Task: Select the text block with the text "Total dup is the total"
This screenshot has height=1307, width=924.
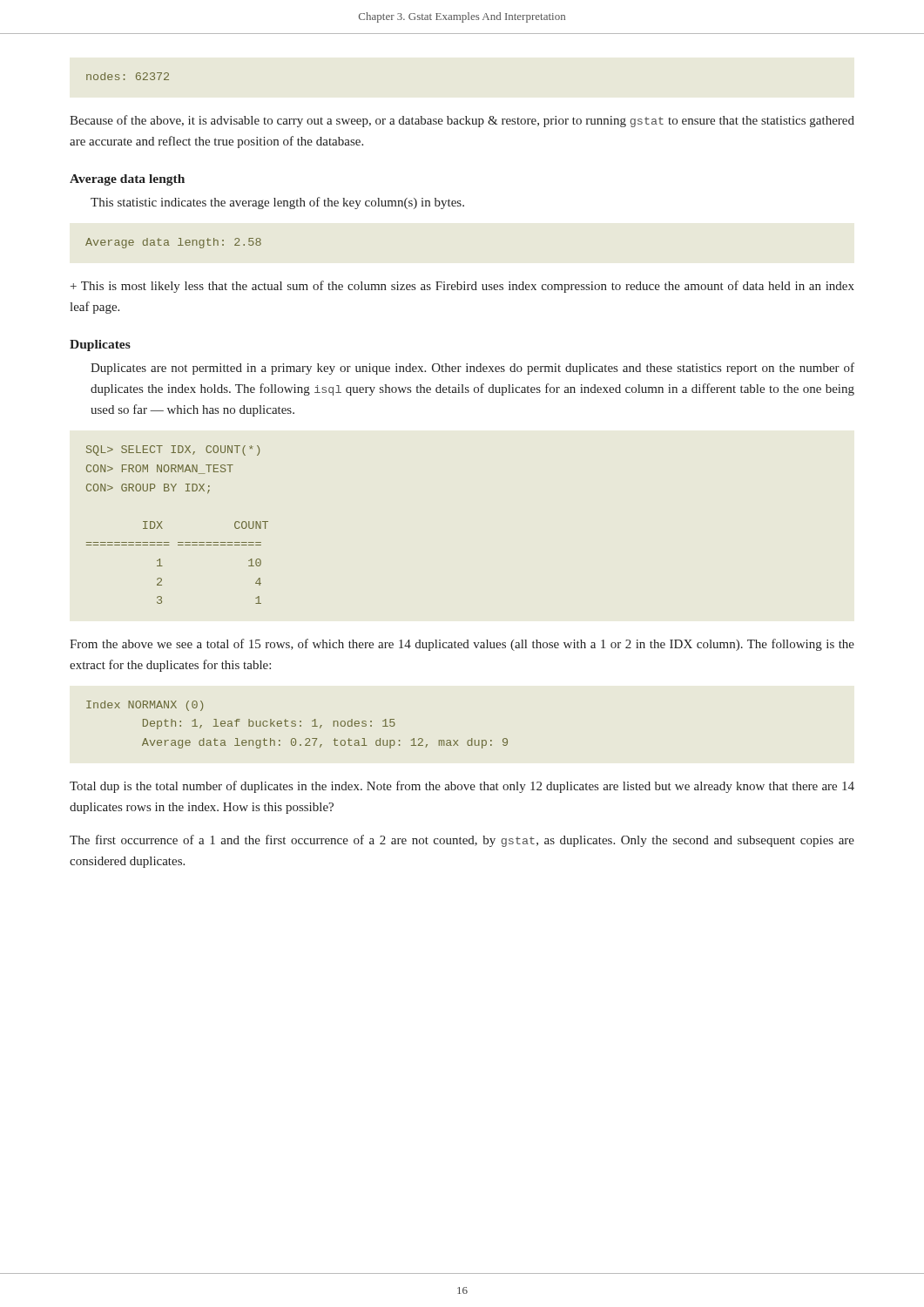Action: 462,796
